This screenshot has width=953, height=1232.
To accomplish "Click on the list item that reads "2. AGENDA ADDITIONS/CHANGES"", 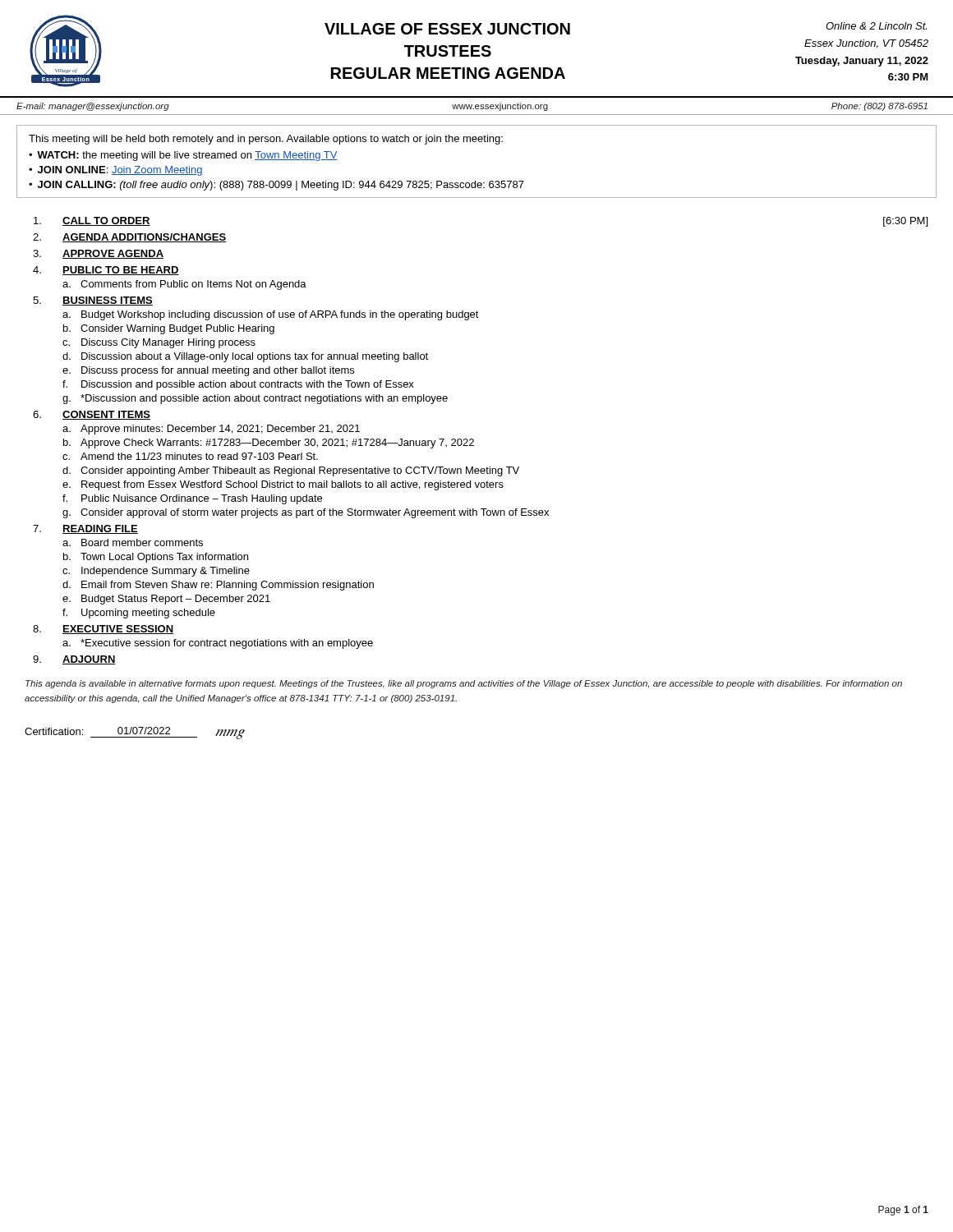I will click(129, 238).
